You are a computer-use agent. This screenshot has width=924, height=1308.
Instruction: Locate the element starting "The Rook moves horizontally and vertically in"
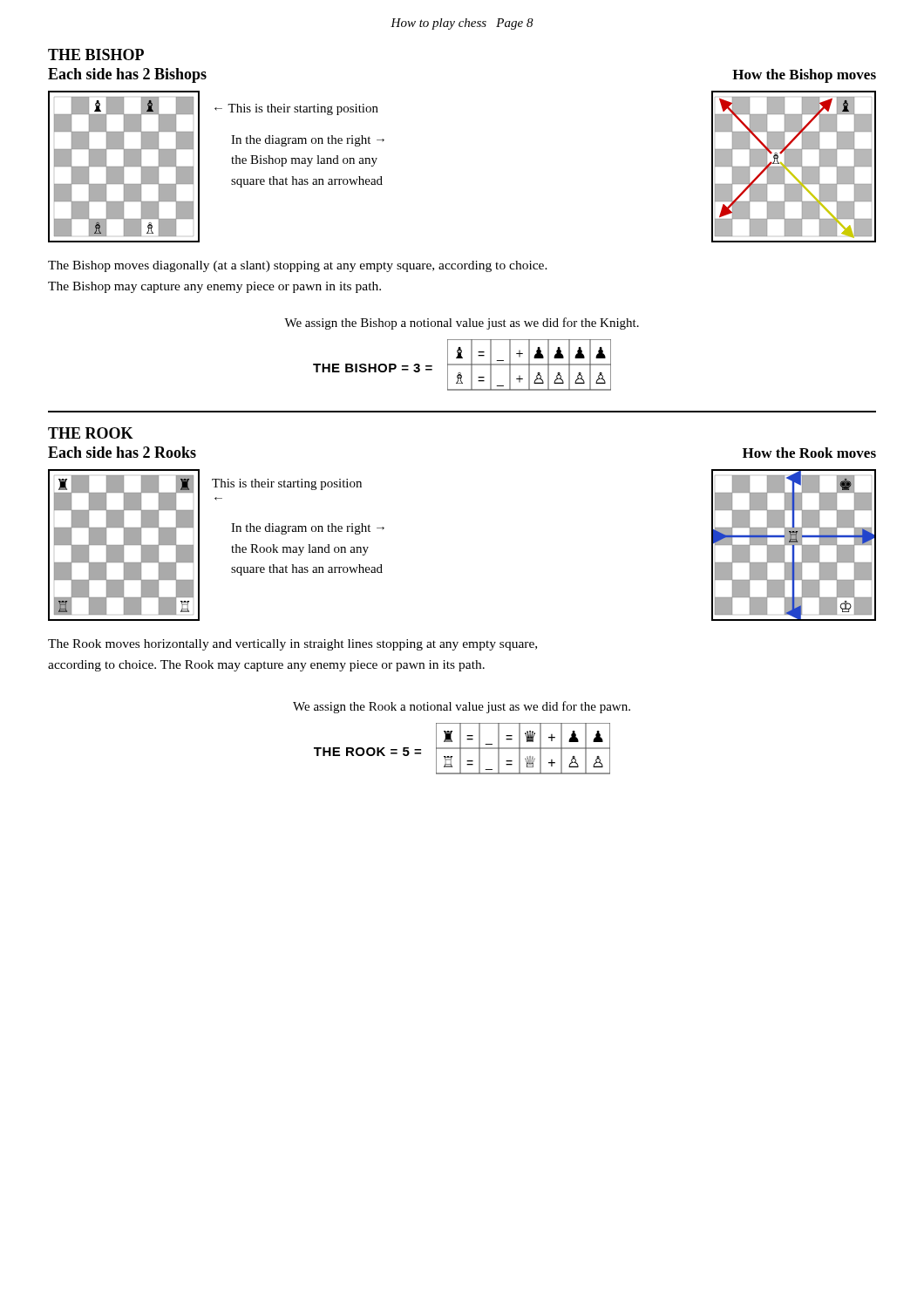click(x=293, y=654)
